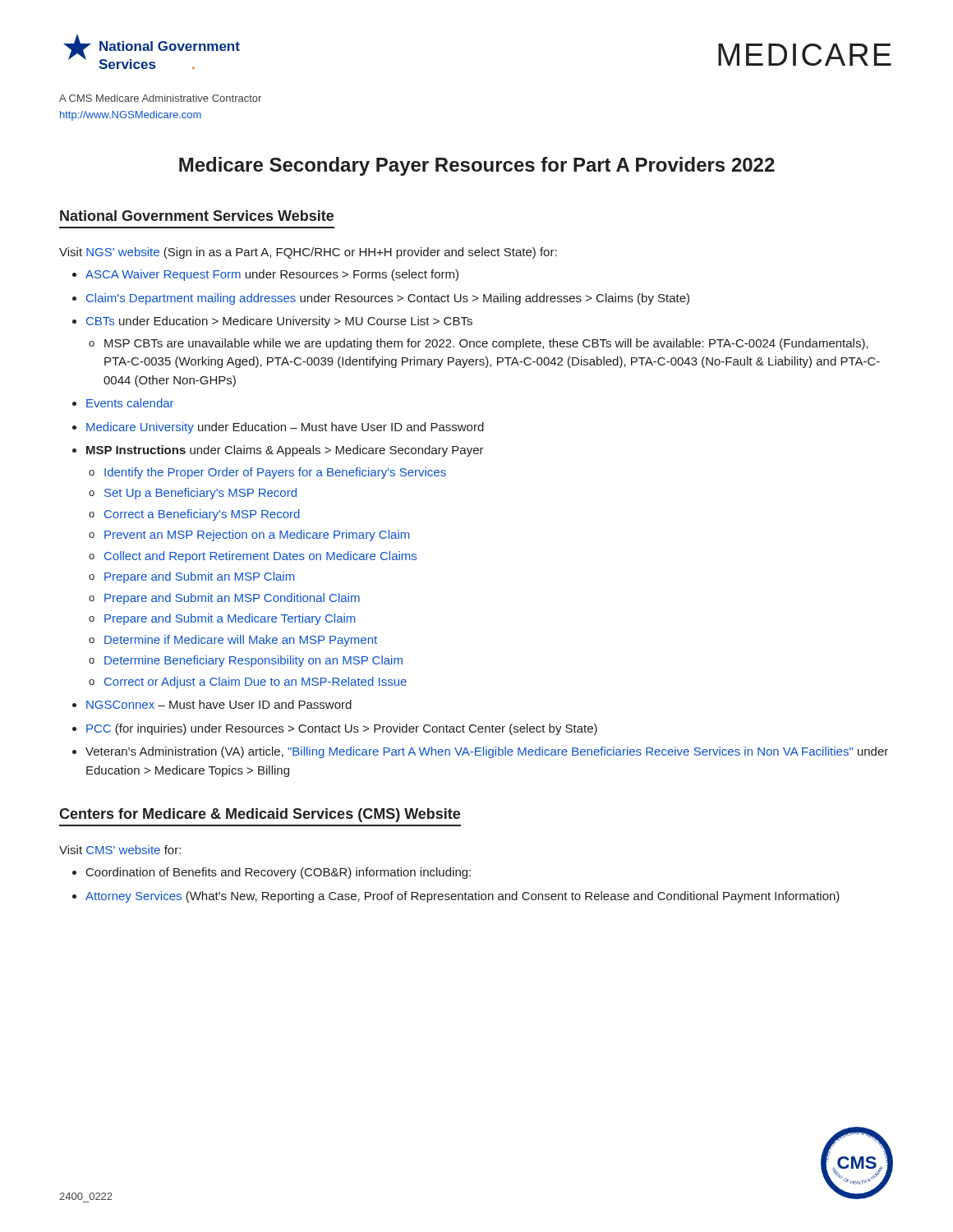Find the title
Image resolution: width=953 pixels, height=1232 pixels.
(x=476, y=165)
